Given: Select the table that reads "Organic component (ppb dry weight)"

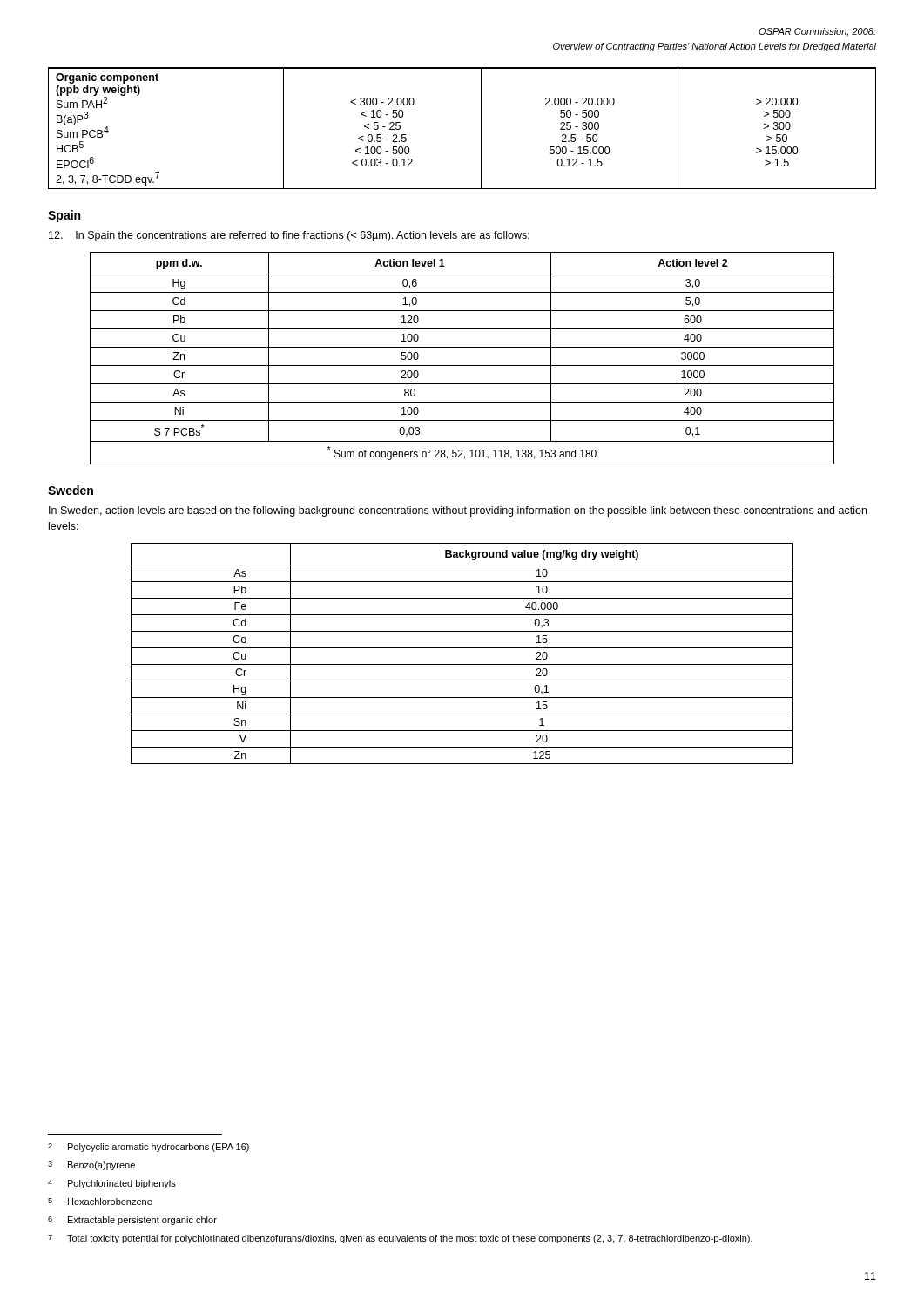Looking at the screenshot, I should coord(462,128).
